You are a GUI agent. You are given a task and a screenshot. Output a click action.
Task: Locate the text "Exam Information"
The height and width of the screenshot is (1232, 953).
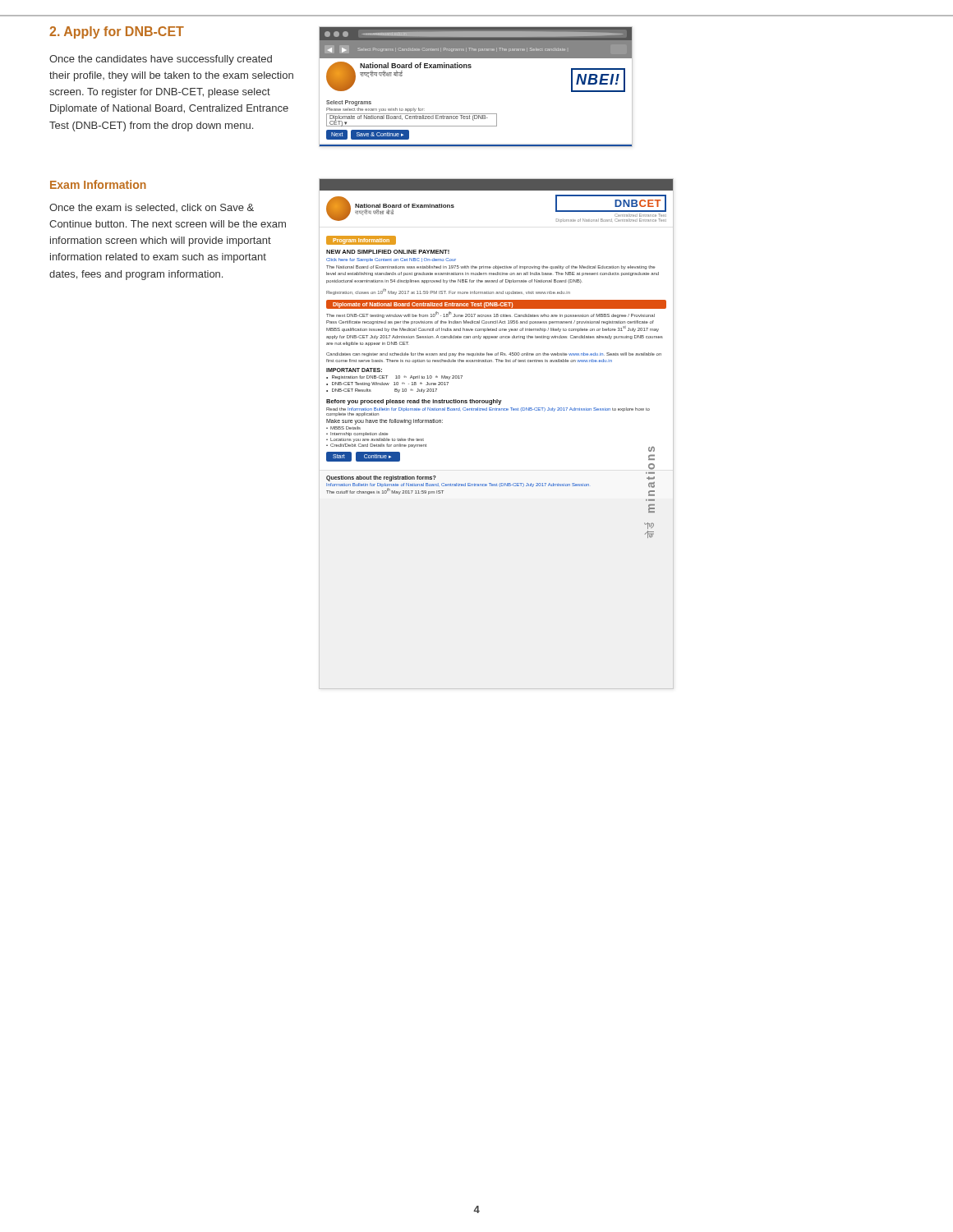[98, 185]
